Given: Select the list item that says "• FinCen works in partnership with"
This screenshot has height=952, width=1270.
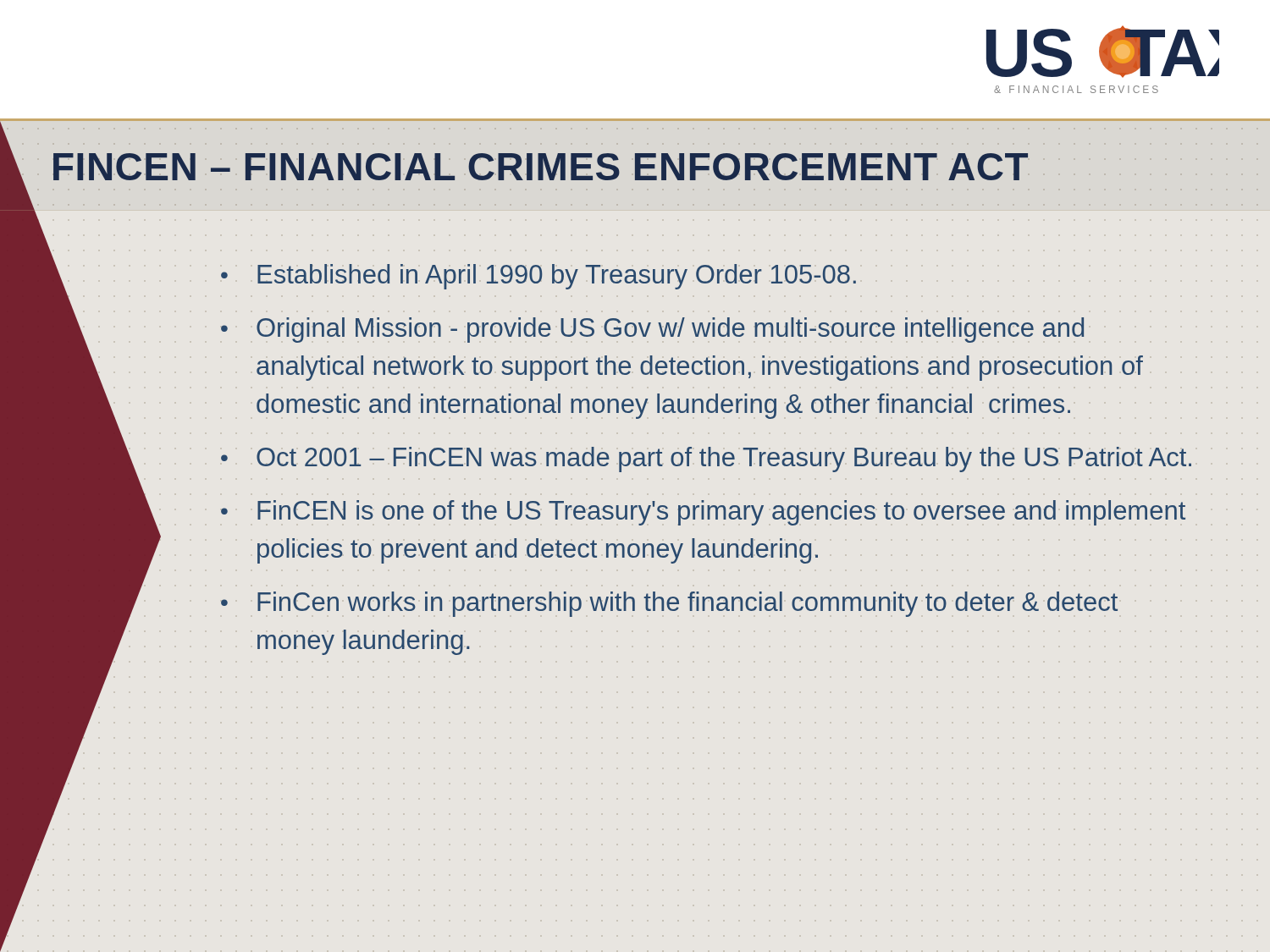Looking at the screenshot, I should point(711,622).
